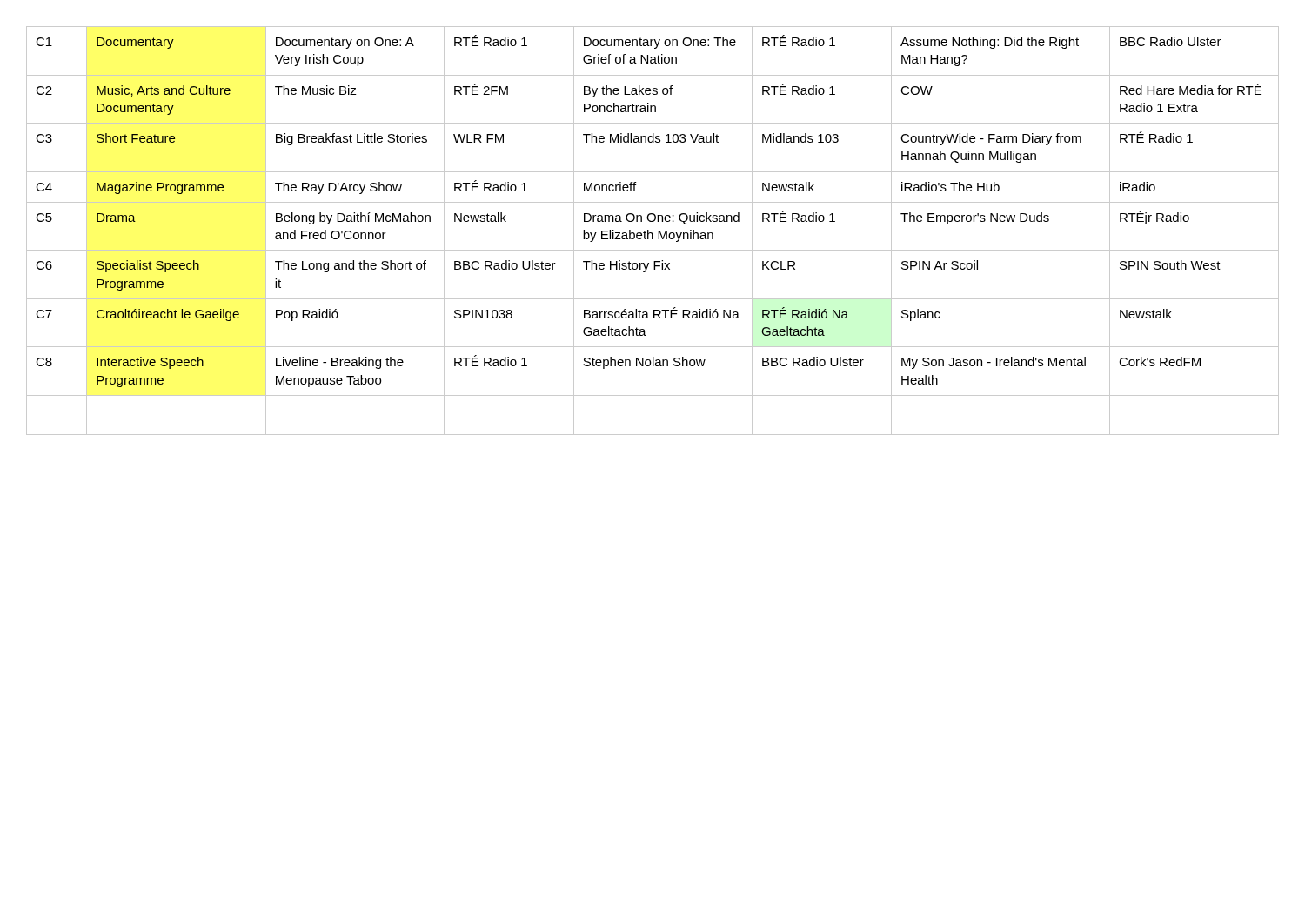Find the table that mentions "SPIN Ar Scoil"
The image size is (1305, 924).
652,230
